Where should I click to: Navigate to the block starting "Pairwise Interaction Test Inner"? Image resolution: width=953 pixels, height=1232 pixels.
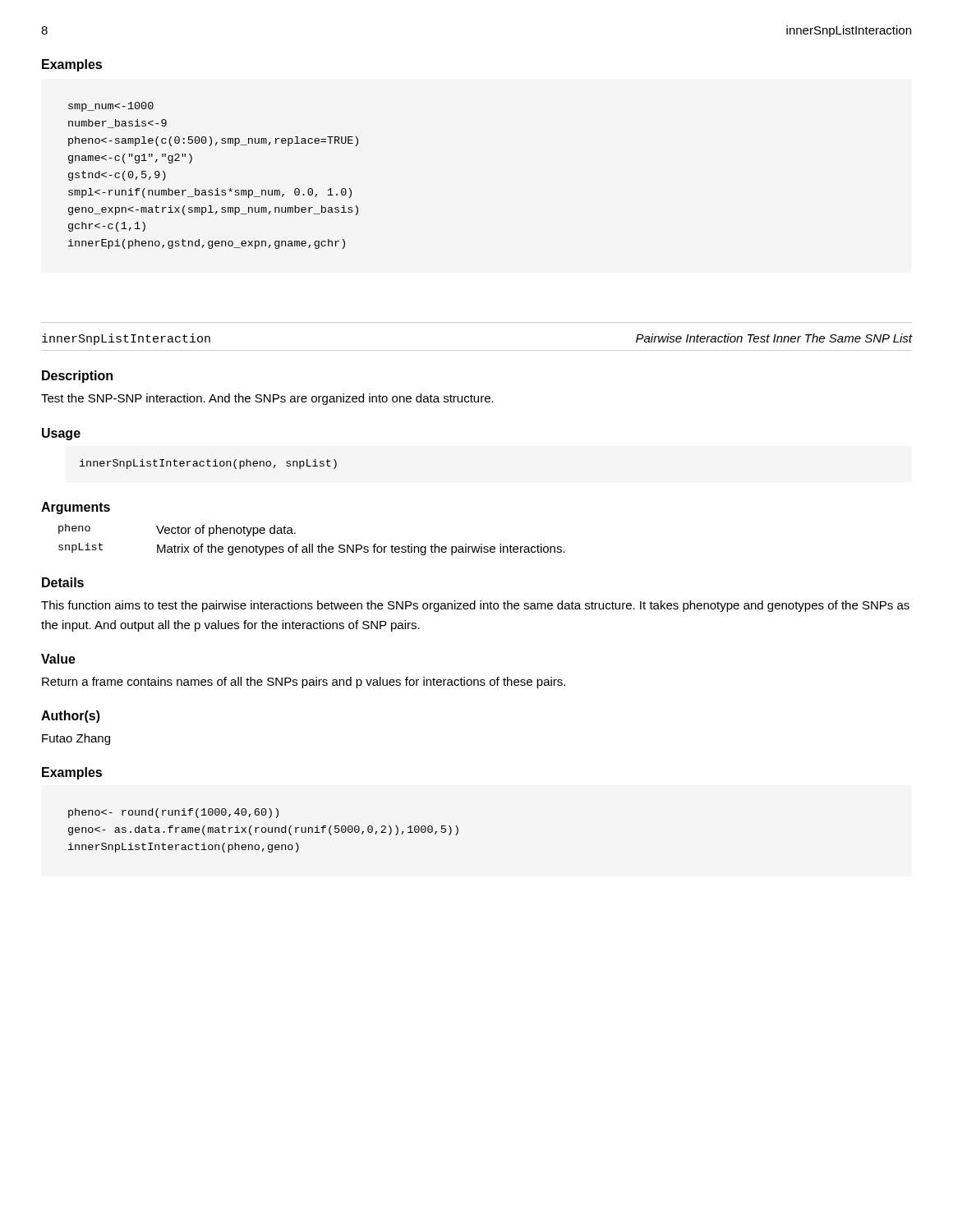tap(774, 338)
